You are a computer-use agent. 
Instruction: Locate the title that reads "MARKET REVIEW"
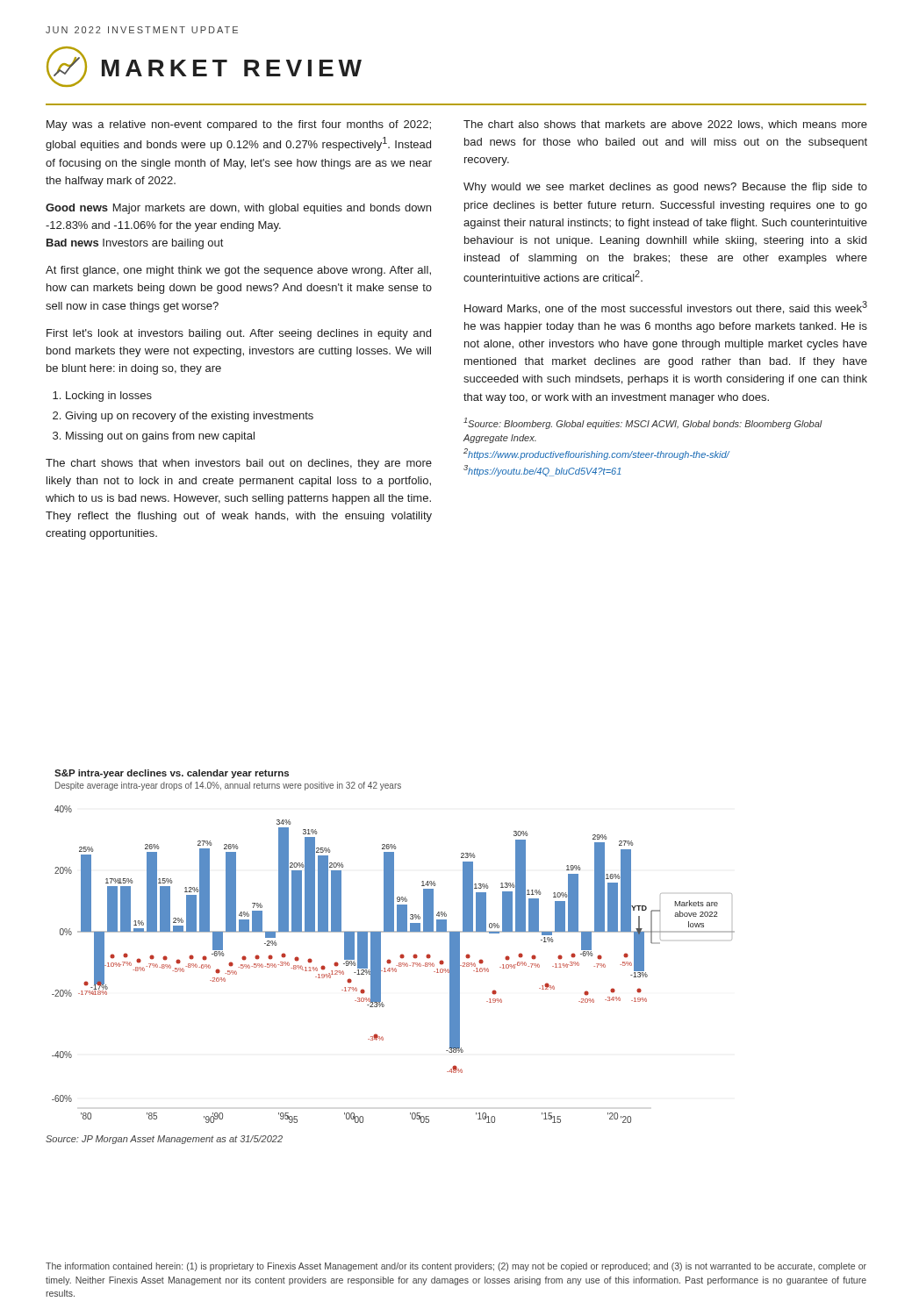tap(206, 68)
